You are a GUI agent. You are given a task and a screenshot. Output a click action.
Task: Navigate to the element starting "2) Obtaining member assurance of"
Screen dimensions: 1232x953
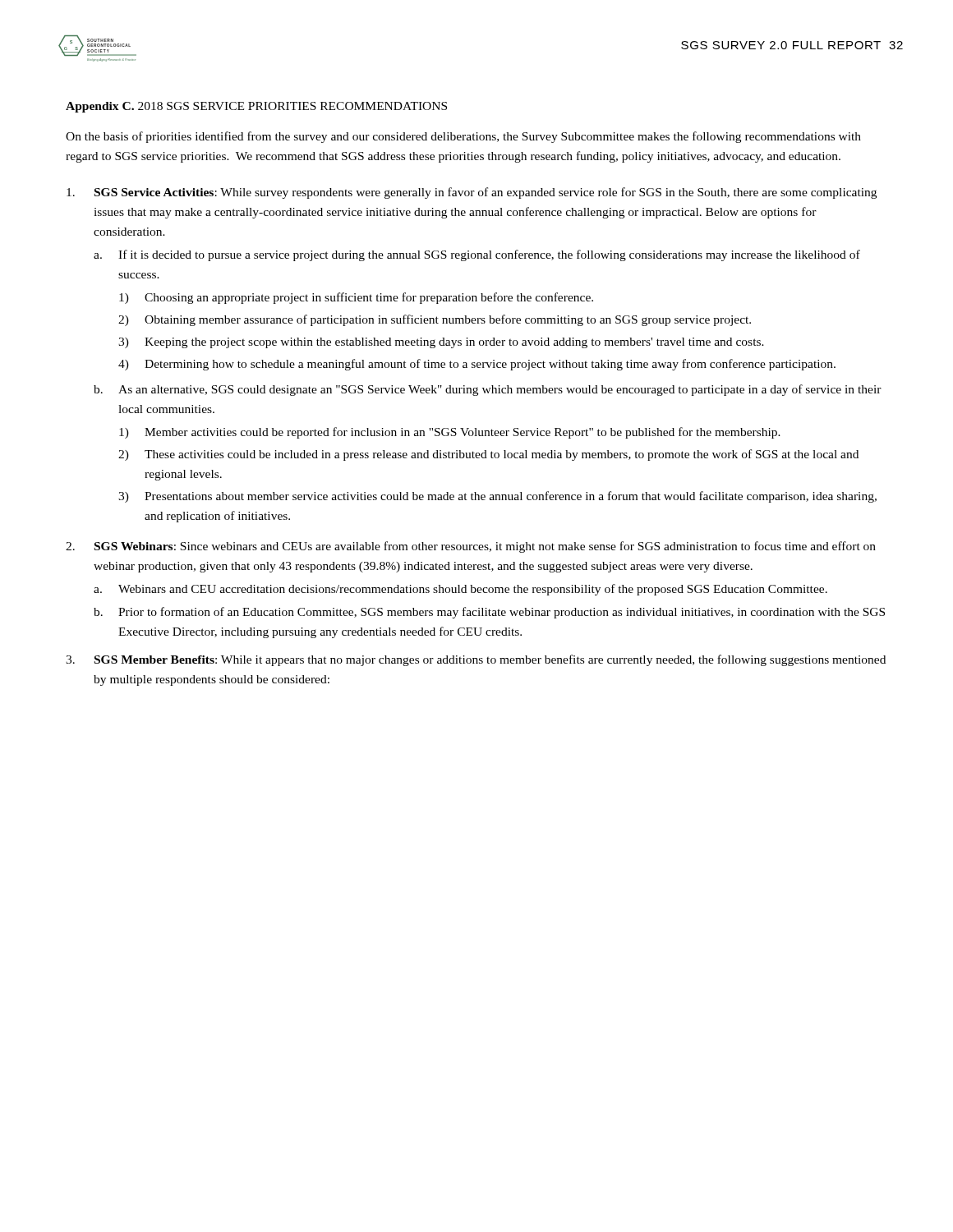point(503,319)
